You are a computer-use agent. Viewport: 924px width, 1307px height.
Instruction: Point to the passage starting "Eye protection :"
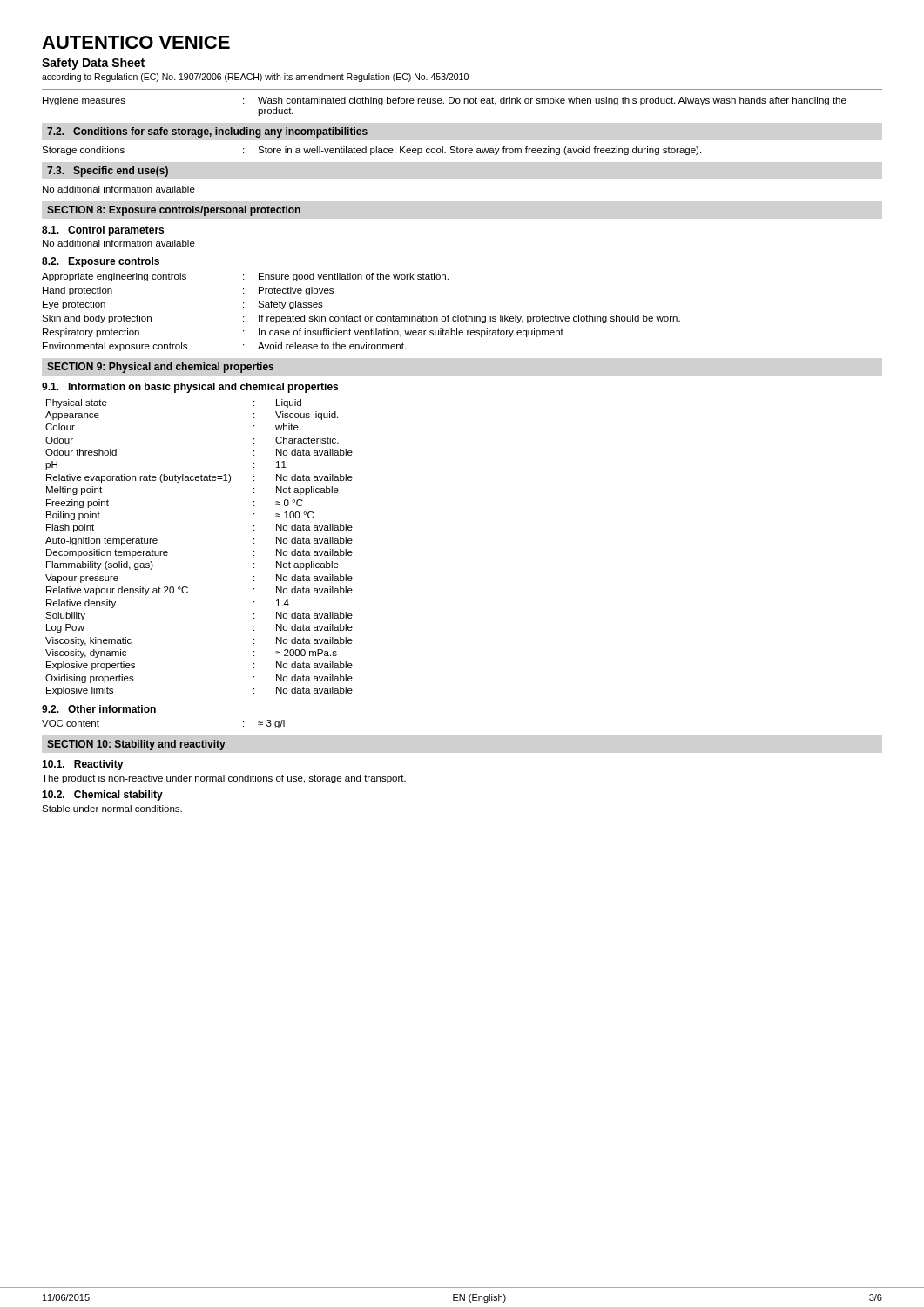pos(462,304)
